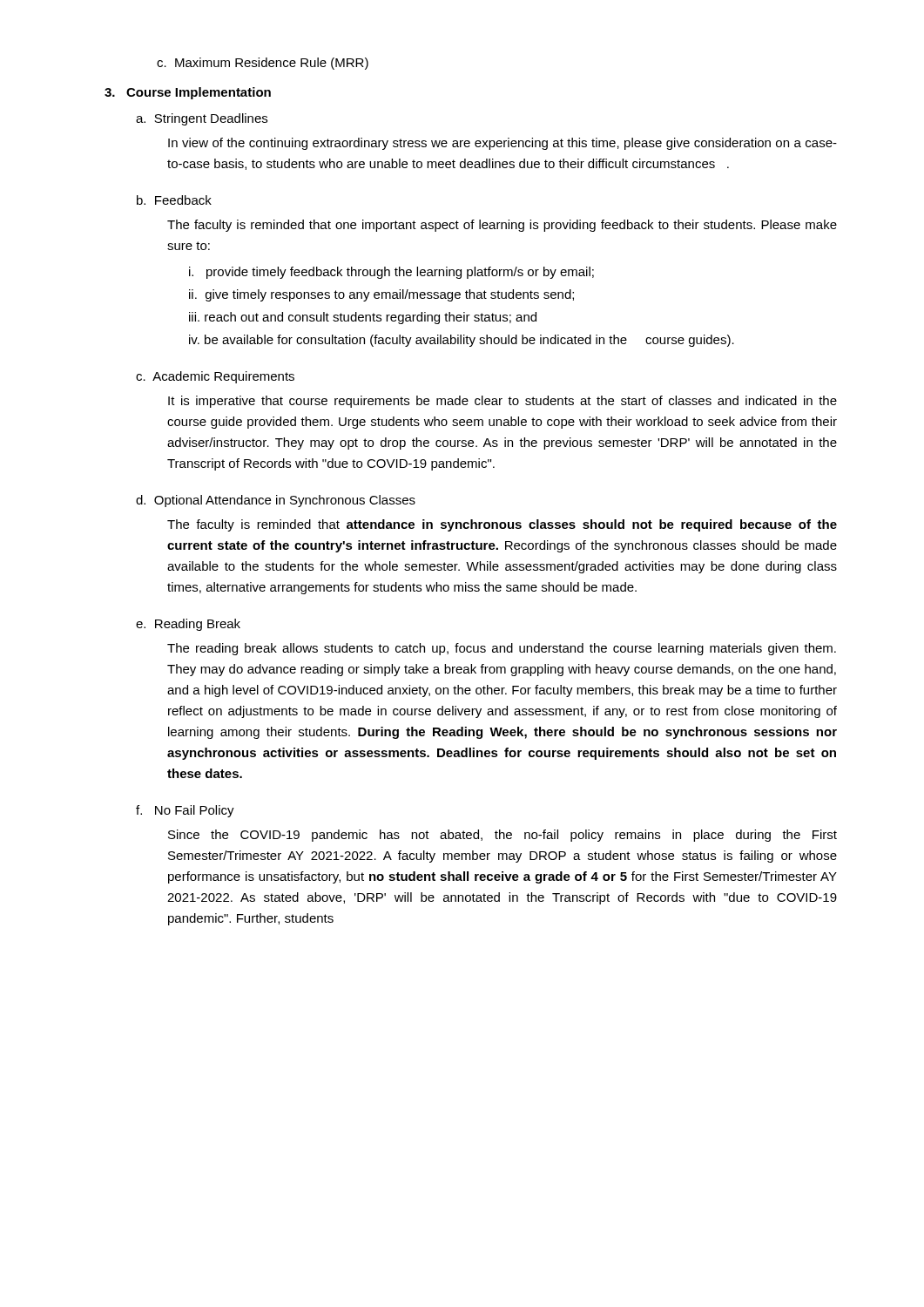Locate the block of text that opens with "iii. reach out and consult students"
This screenshot has height=1307, width=924.
363,317
